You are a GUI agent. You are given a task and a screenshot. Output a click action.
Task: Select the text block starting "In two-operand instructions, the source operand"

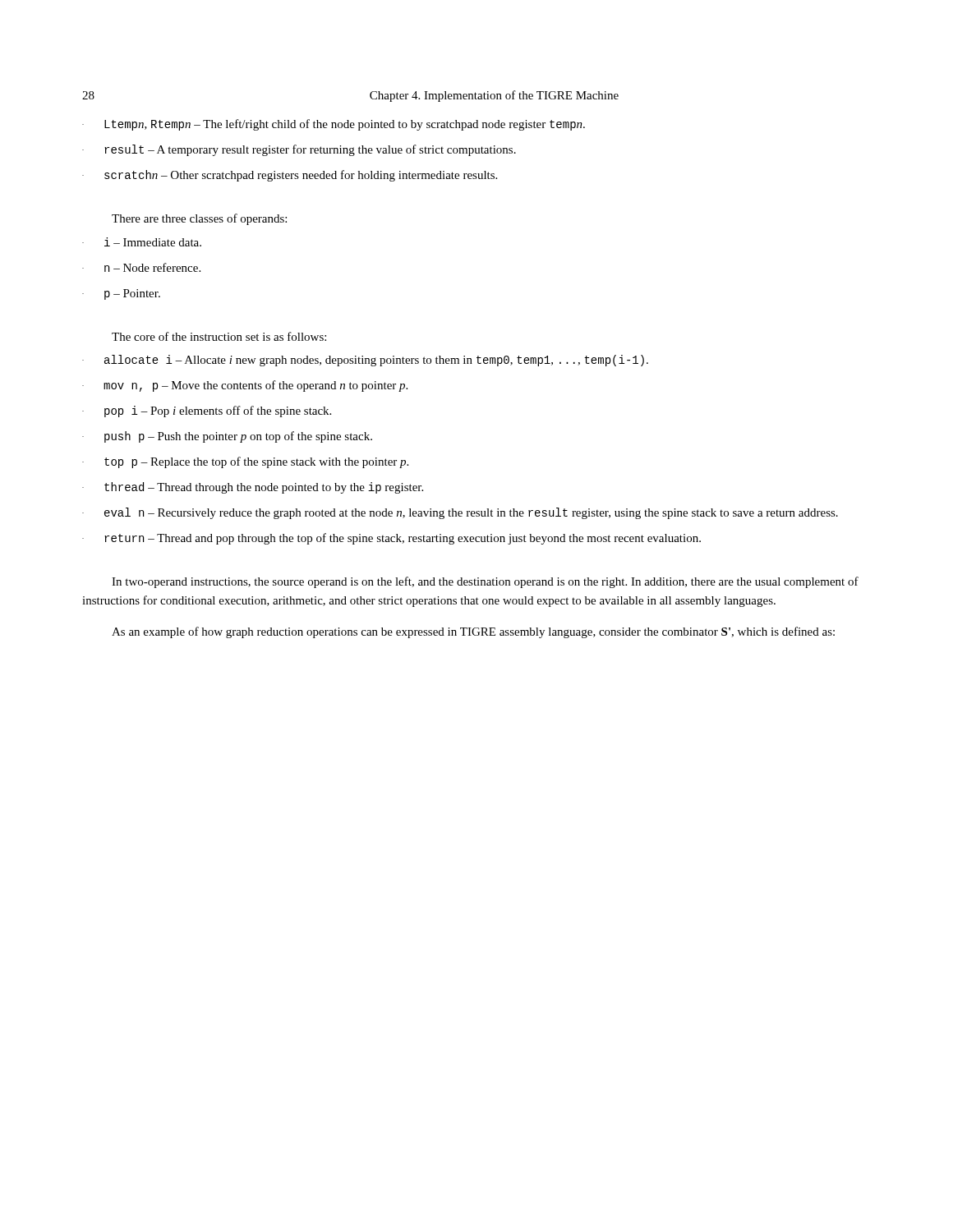click(470, 591)
